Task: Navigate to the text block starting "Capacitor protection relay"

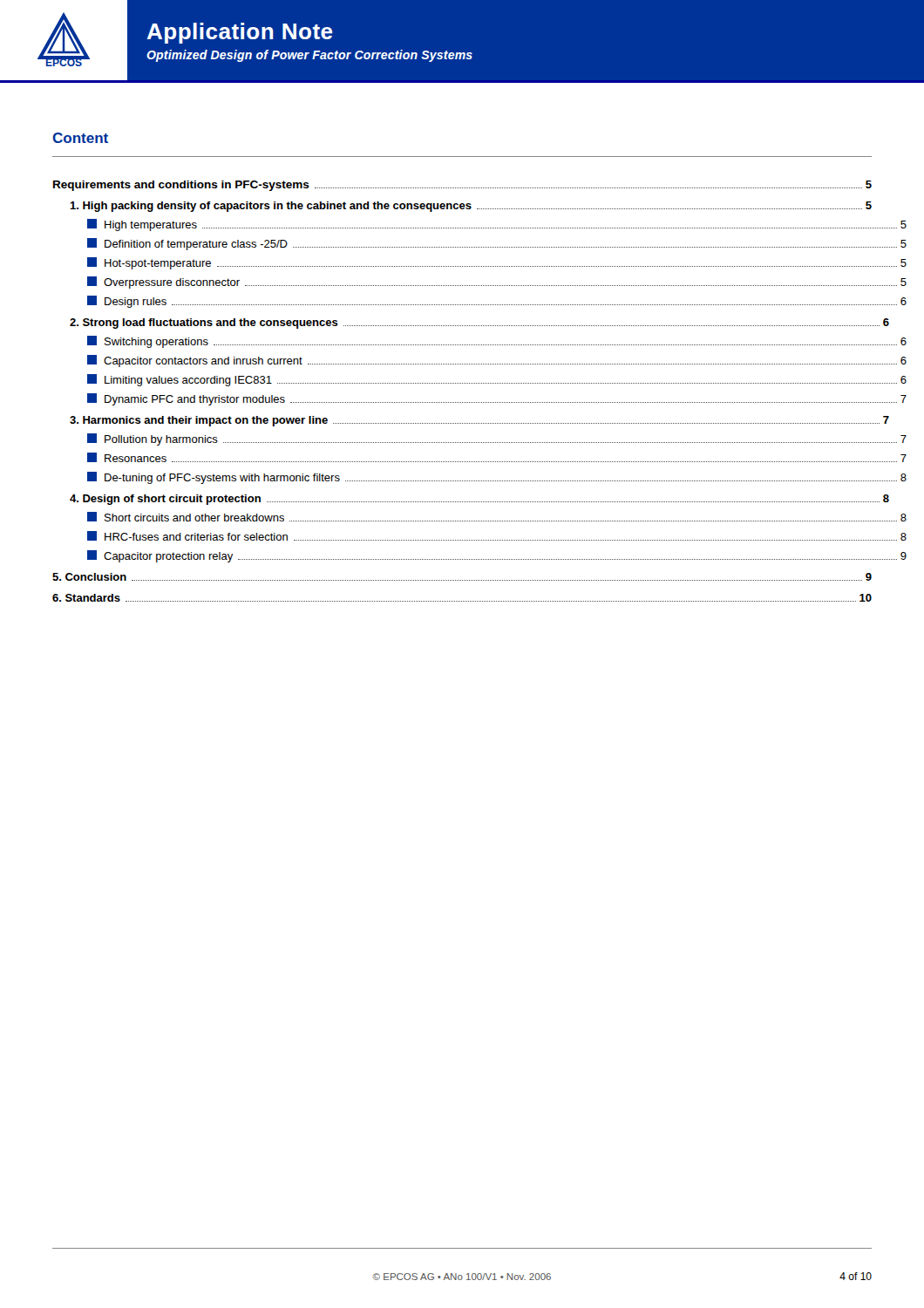Action: tap(497, 556)
